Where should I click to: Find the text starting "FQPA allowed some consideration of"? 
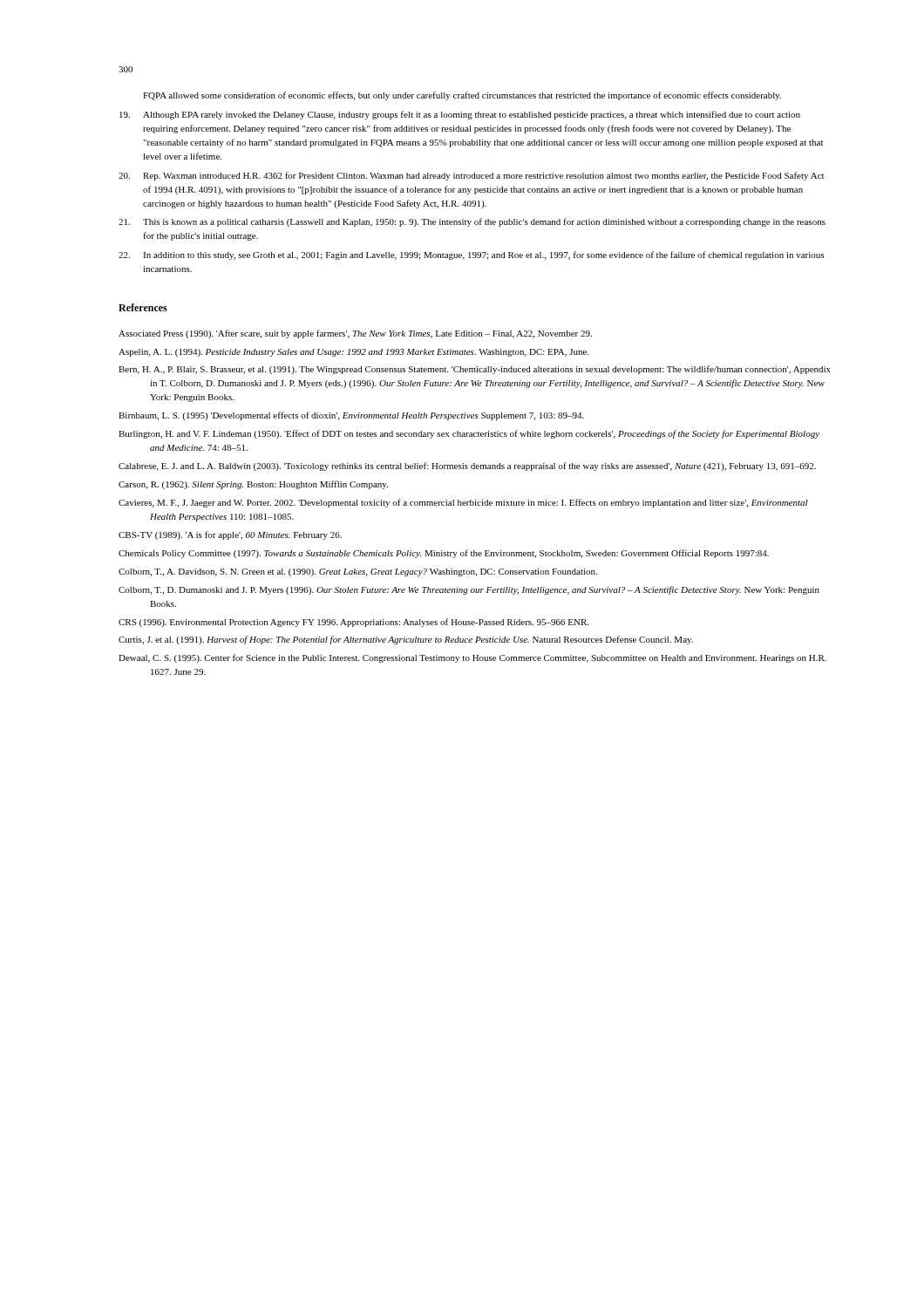coord(462,95)
